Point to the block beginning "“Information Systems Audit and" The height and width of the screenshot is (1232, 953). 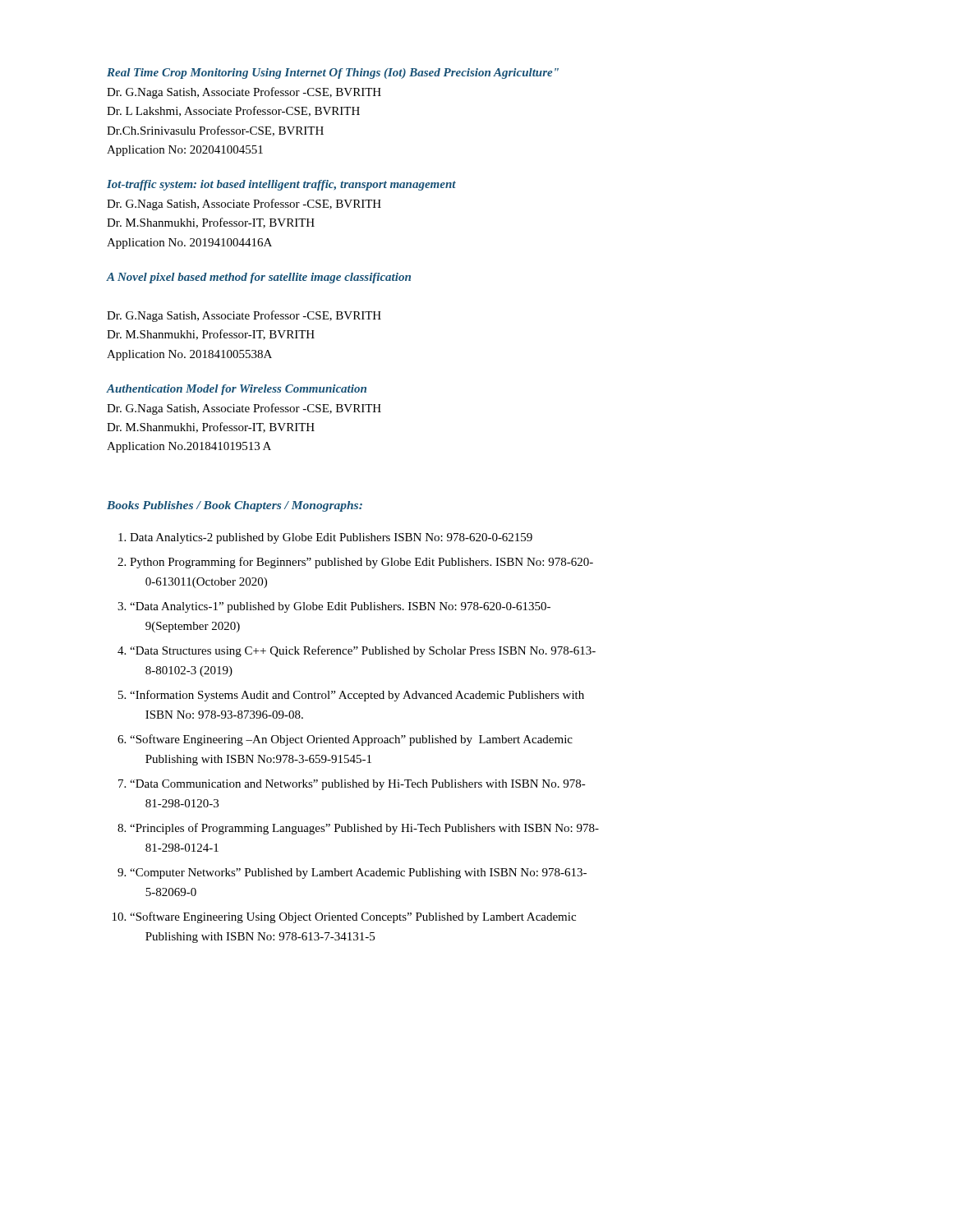pos(357,704)
